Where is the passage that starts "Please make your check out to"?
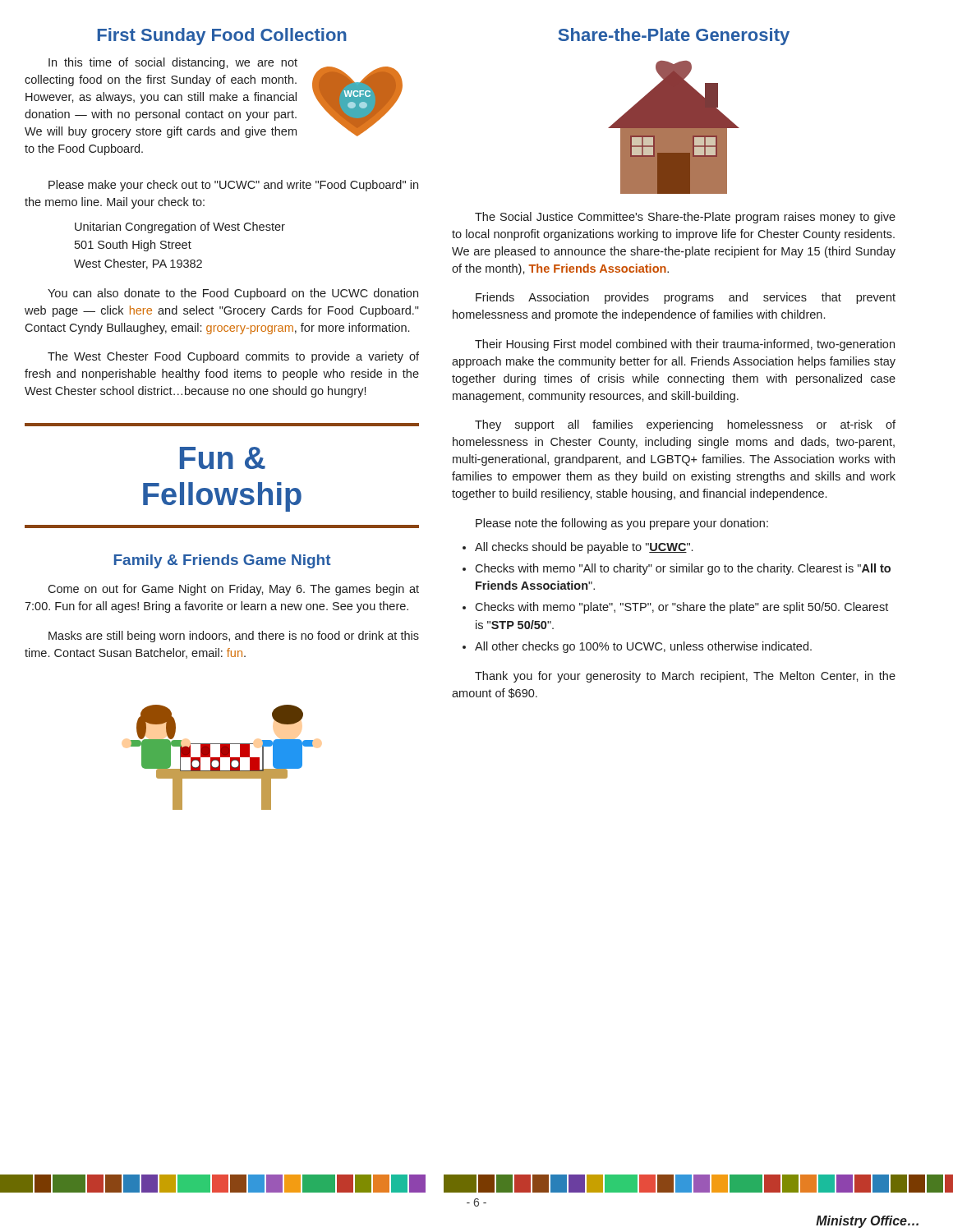953x1232 pixels. pos(222,194)
